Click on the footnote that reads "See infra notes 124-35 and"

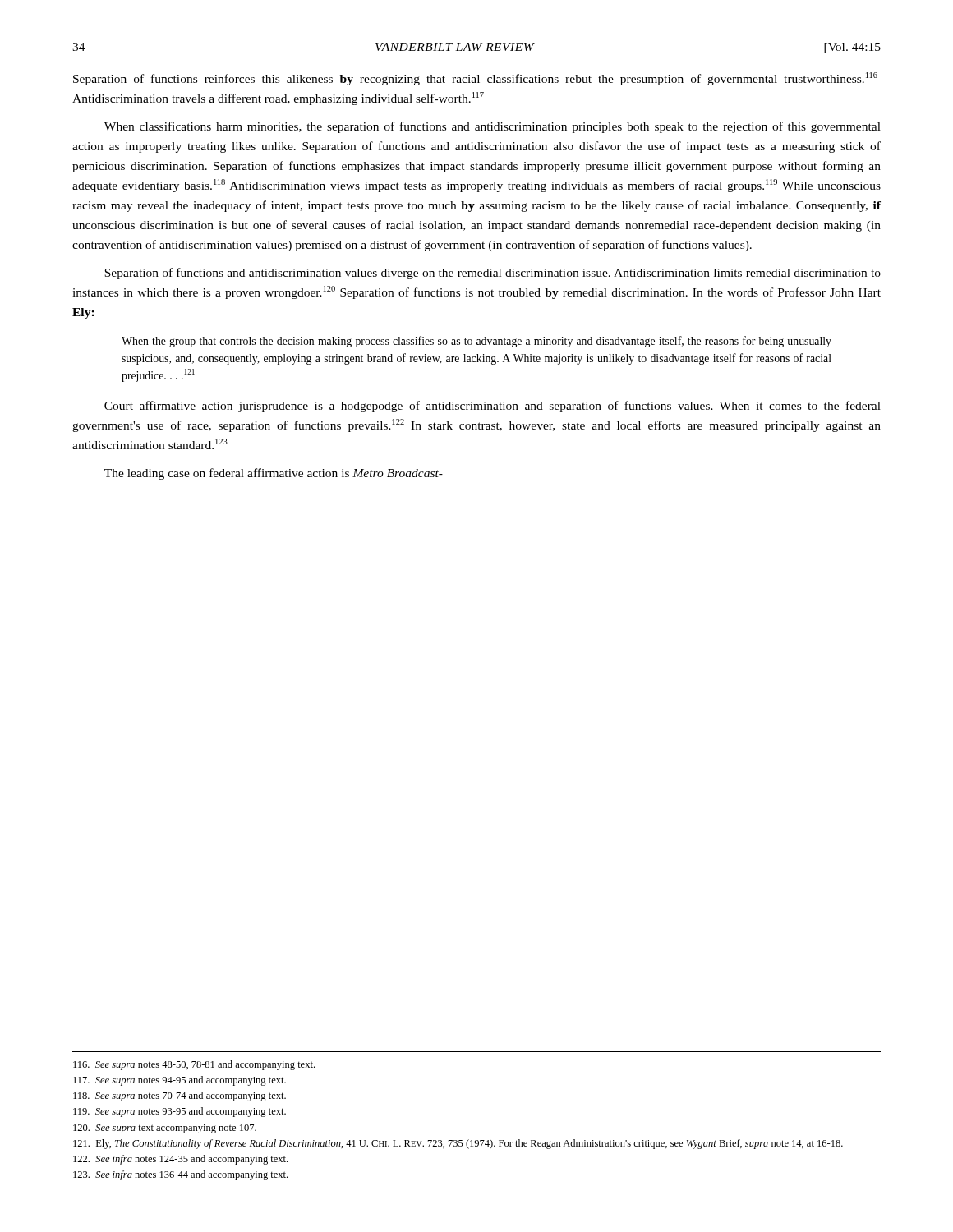pos(180,1160)
